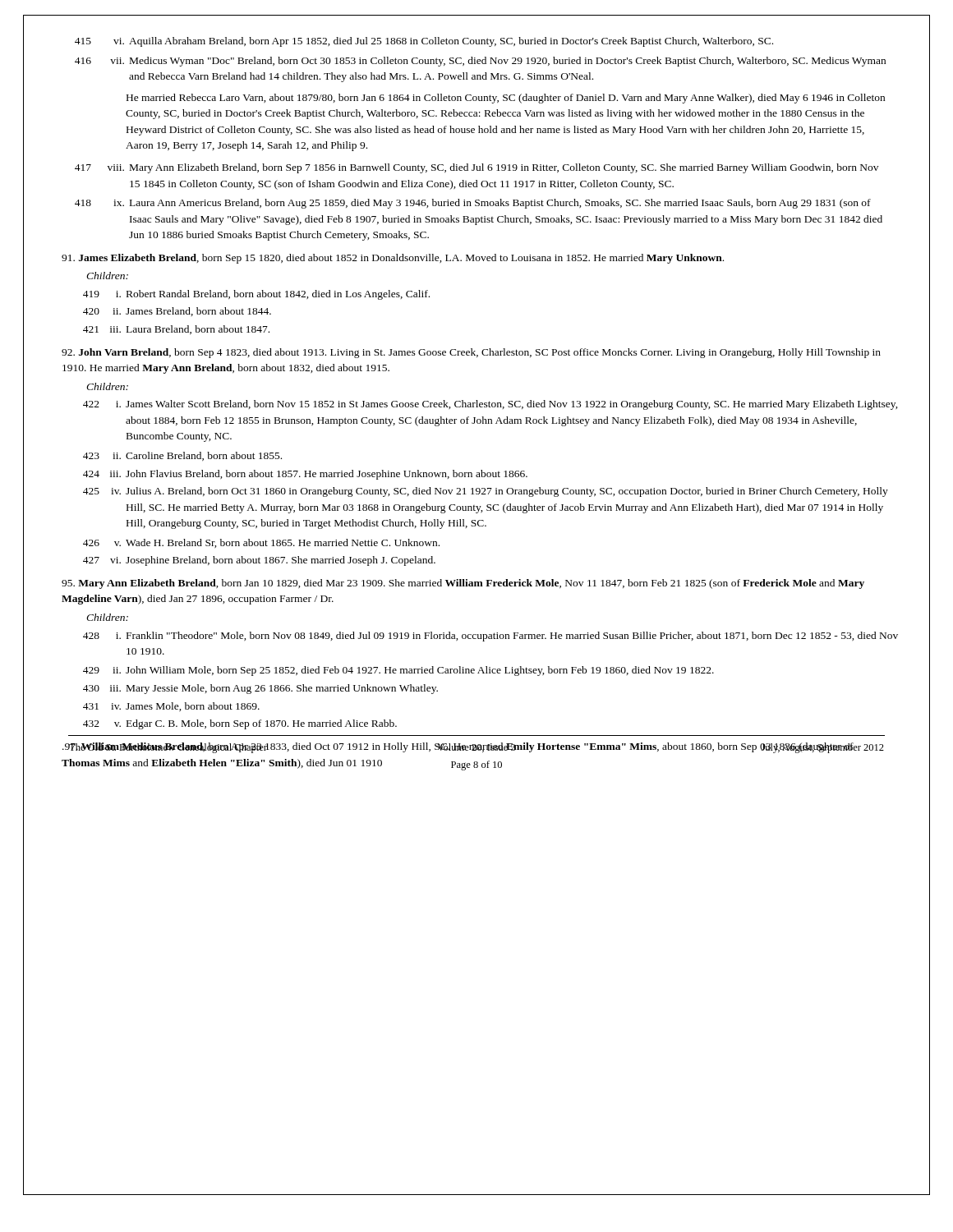Point to the block beginning "427 vi. Josephine Breland, born about 1867. She"
This screenshot has height=1232, width=953.
point(259,561)
